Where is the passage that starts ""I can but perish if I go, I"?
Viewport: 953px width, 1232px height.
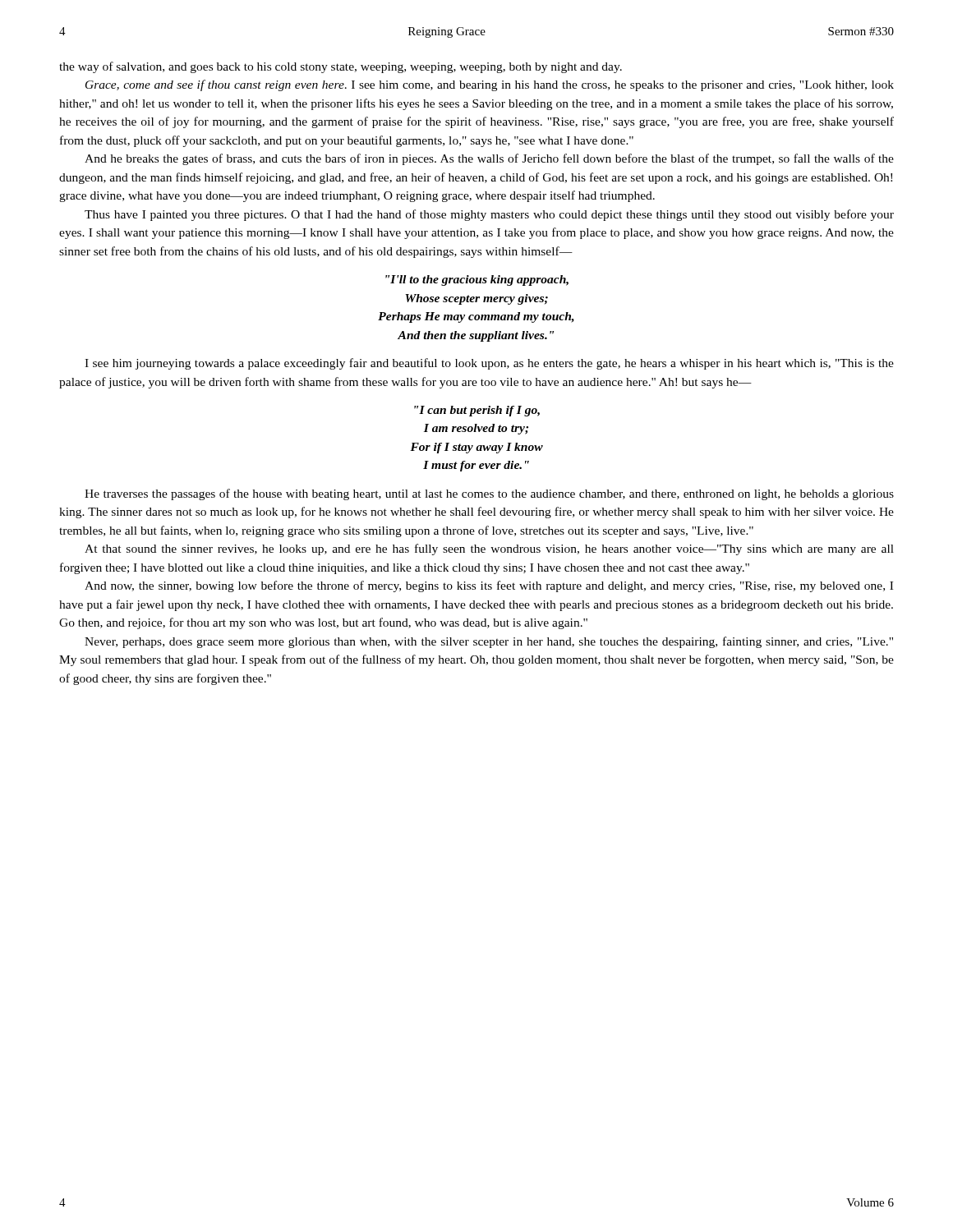point(476,438)
